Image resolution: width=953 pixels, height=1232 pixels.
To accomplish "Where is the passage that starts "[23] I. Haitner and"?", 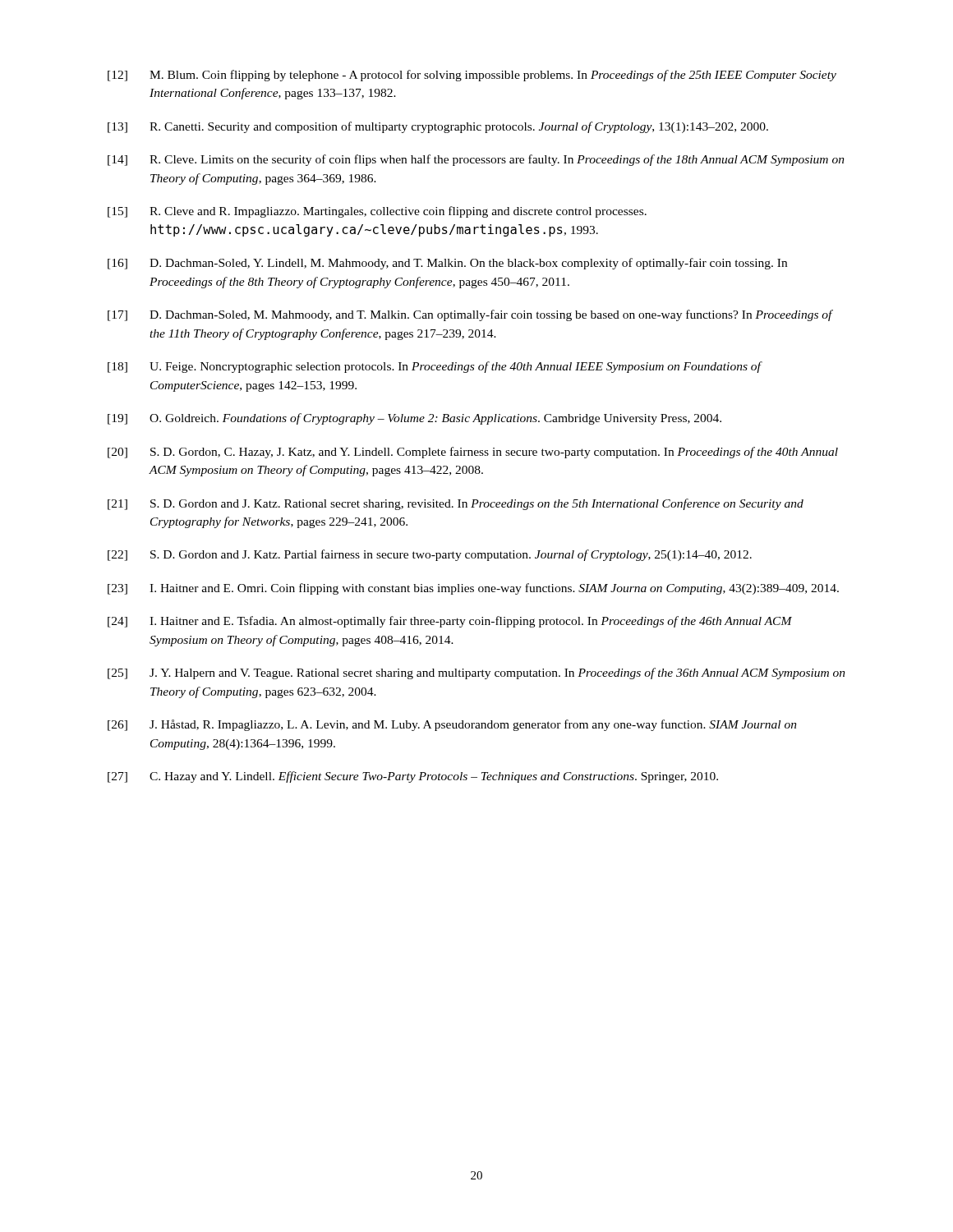I will coord(476,588).
